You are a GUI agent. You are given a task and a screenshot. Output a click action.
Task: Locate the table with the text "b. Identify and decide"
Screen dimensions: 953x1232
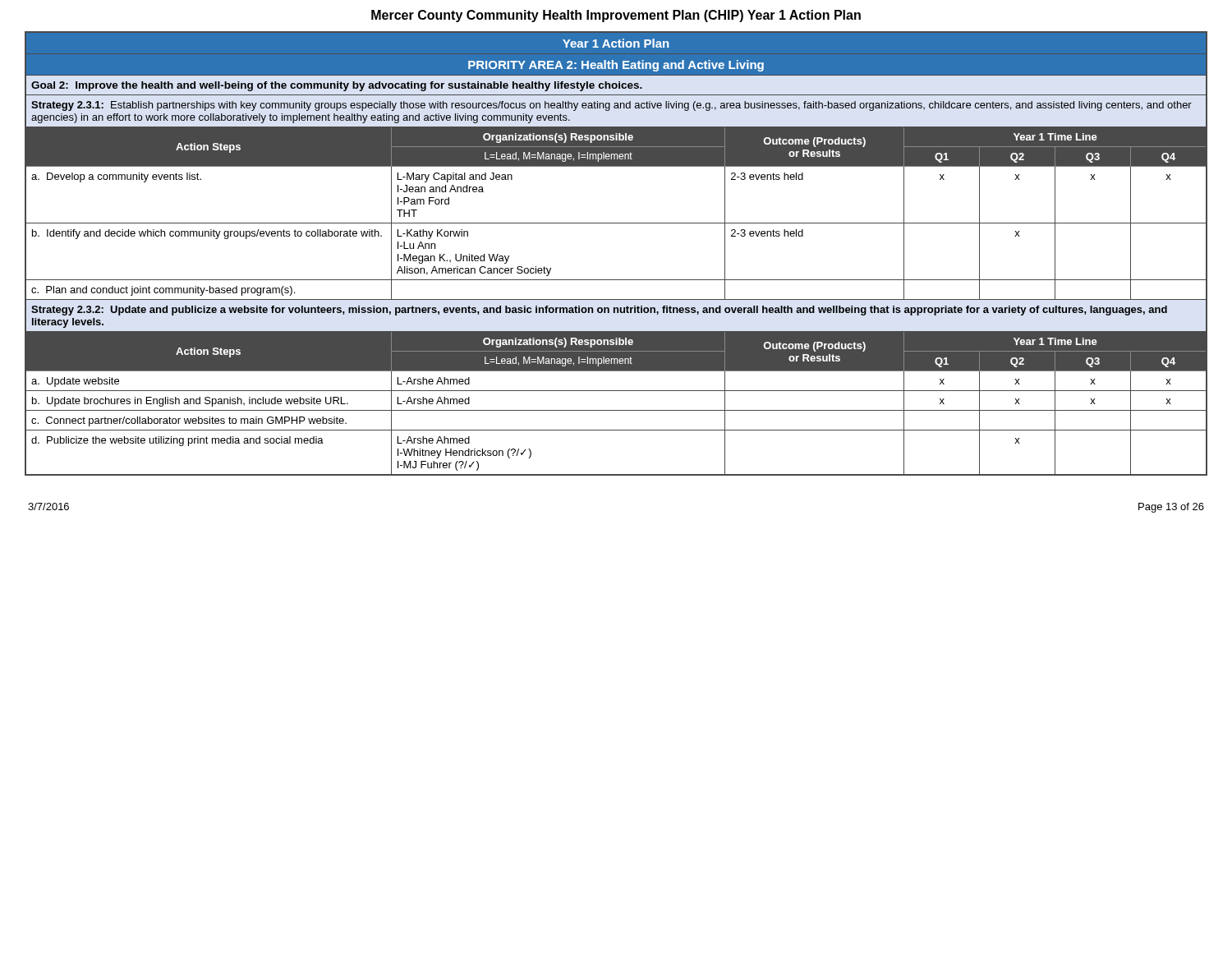(x=616, y=251)
